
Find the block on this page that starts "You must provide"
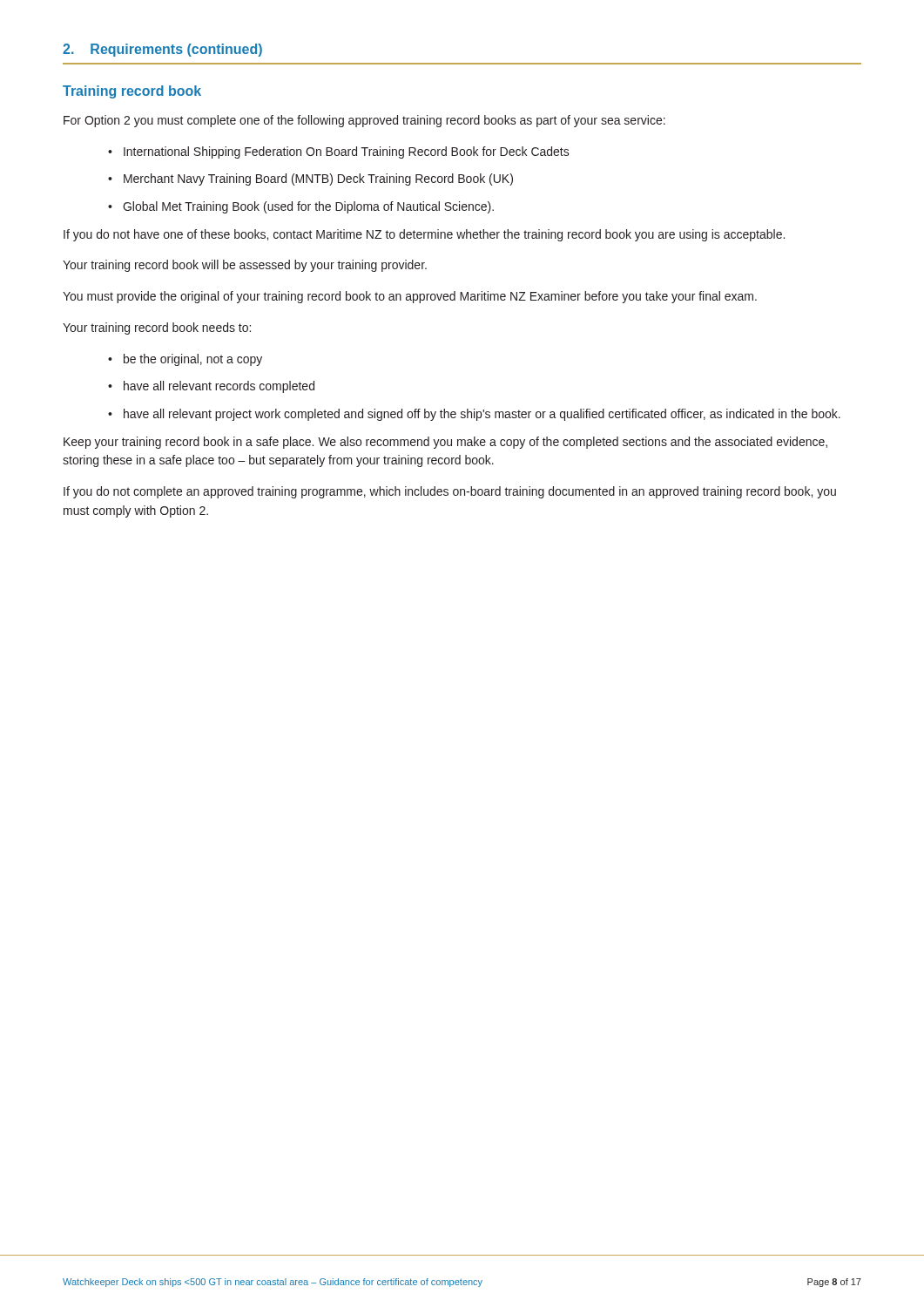tap(410, 296)
